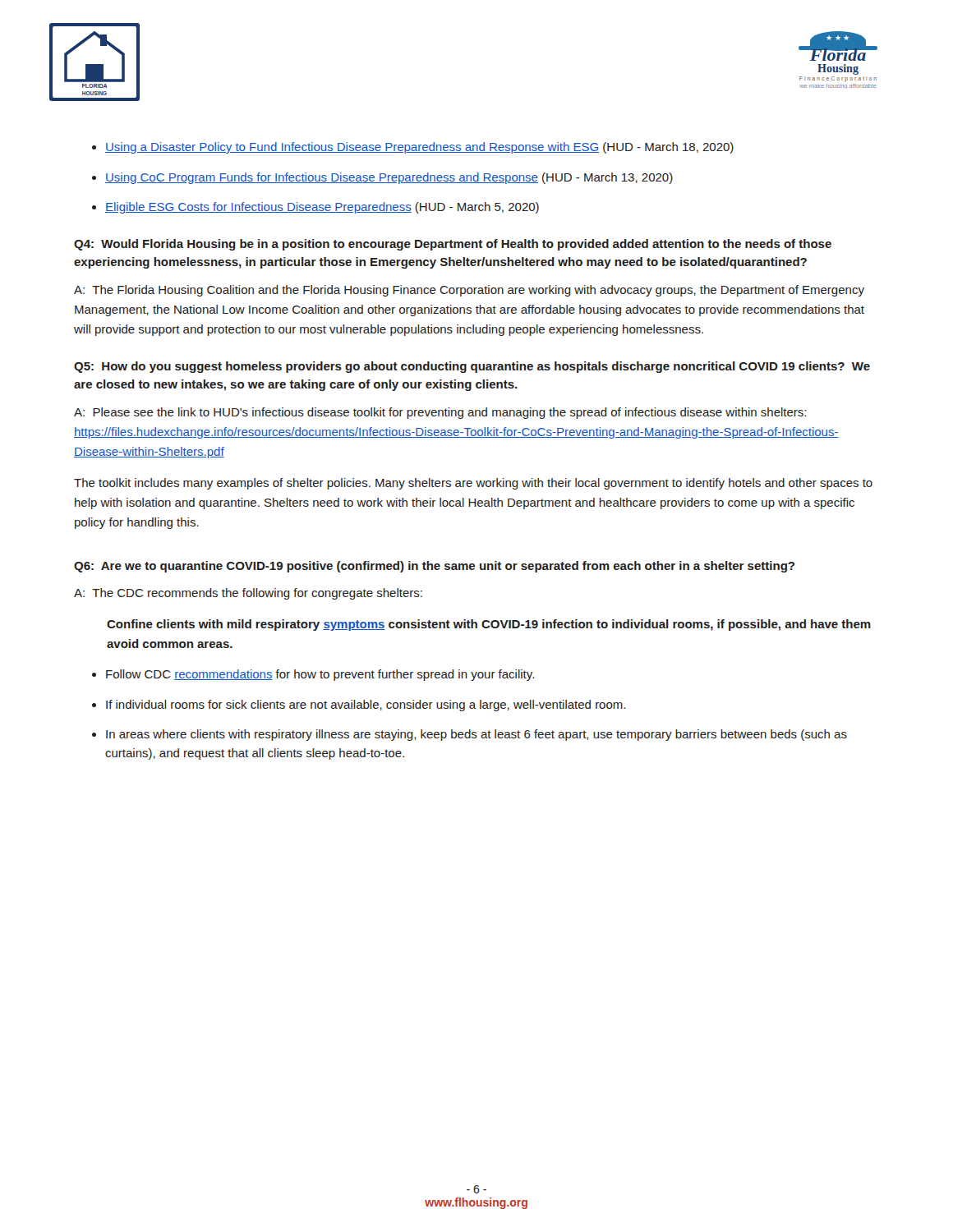Find the section header on this page that starts "Q5: How do you suggest"
This screenshot has height=1232, width=953.
coord(472,375)
